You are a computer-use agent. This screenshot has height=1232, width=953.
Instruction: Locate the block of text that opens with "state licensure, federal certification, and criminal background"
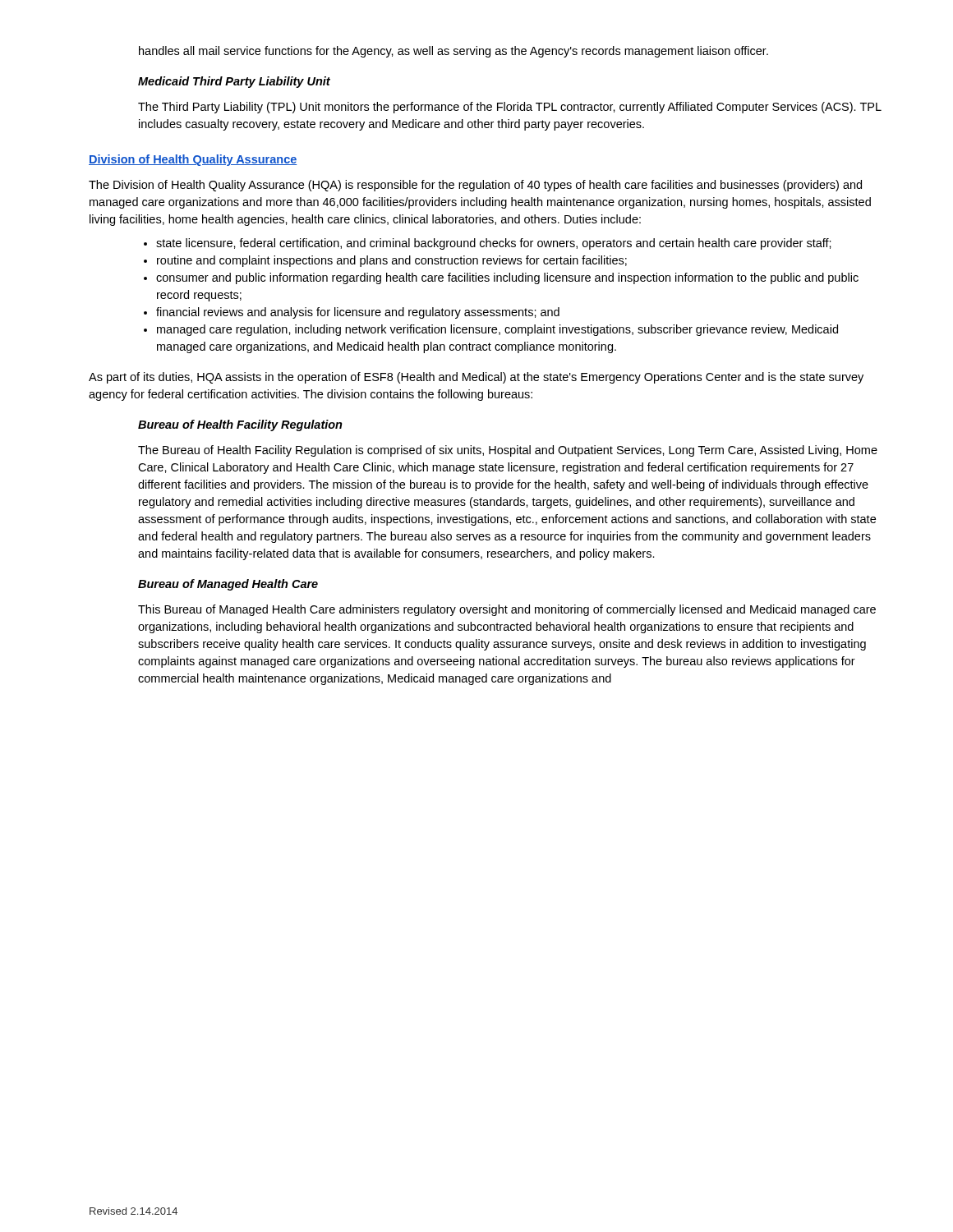click(511, 244)
